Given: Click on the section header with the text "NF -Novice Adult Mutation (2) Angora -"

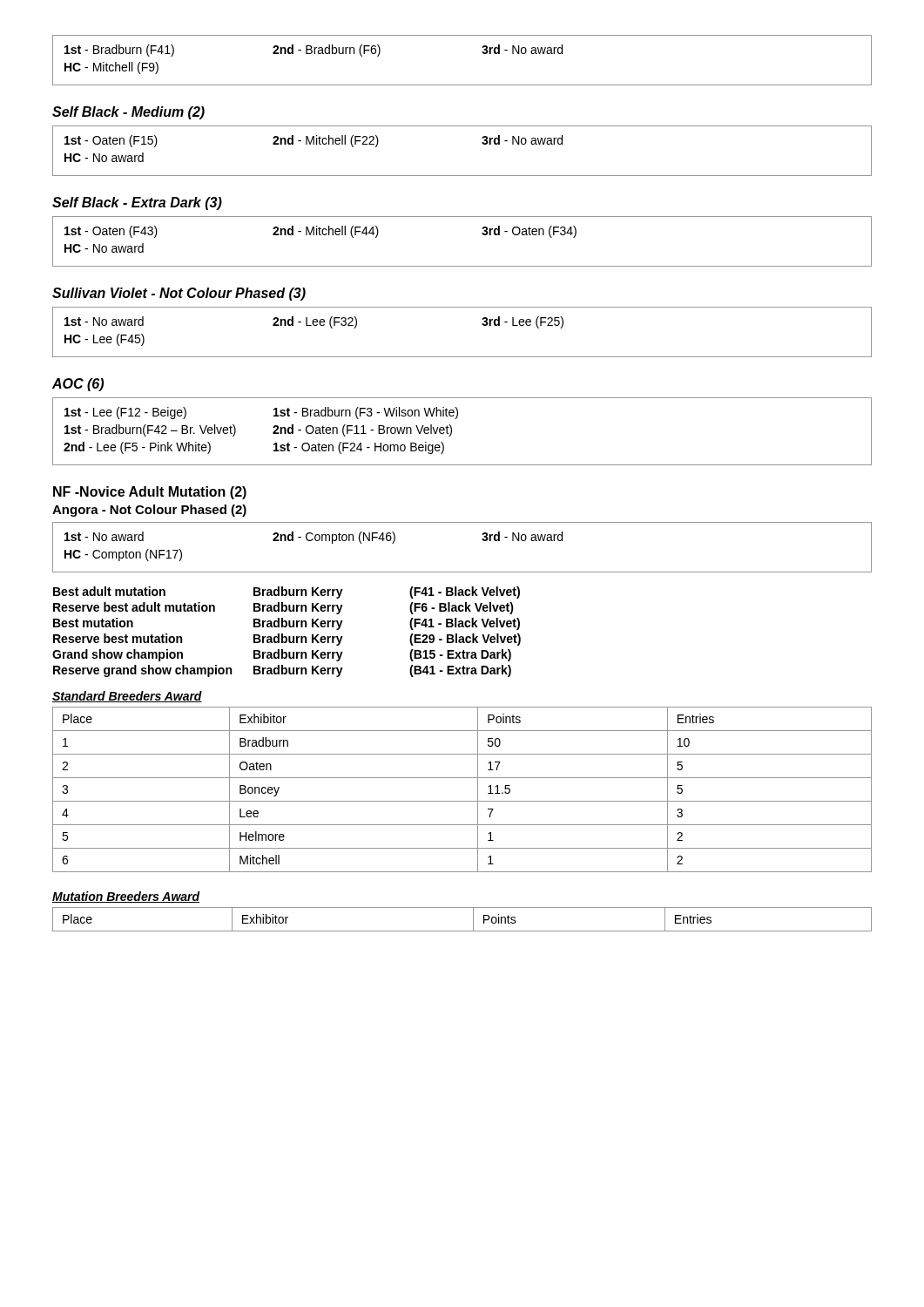Looking at the screenshot, I should tap(150, 493).
